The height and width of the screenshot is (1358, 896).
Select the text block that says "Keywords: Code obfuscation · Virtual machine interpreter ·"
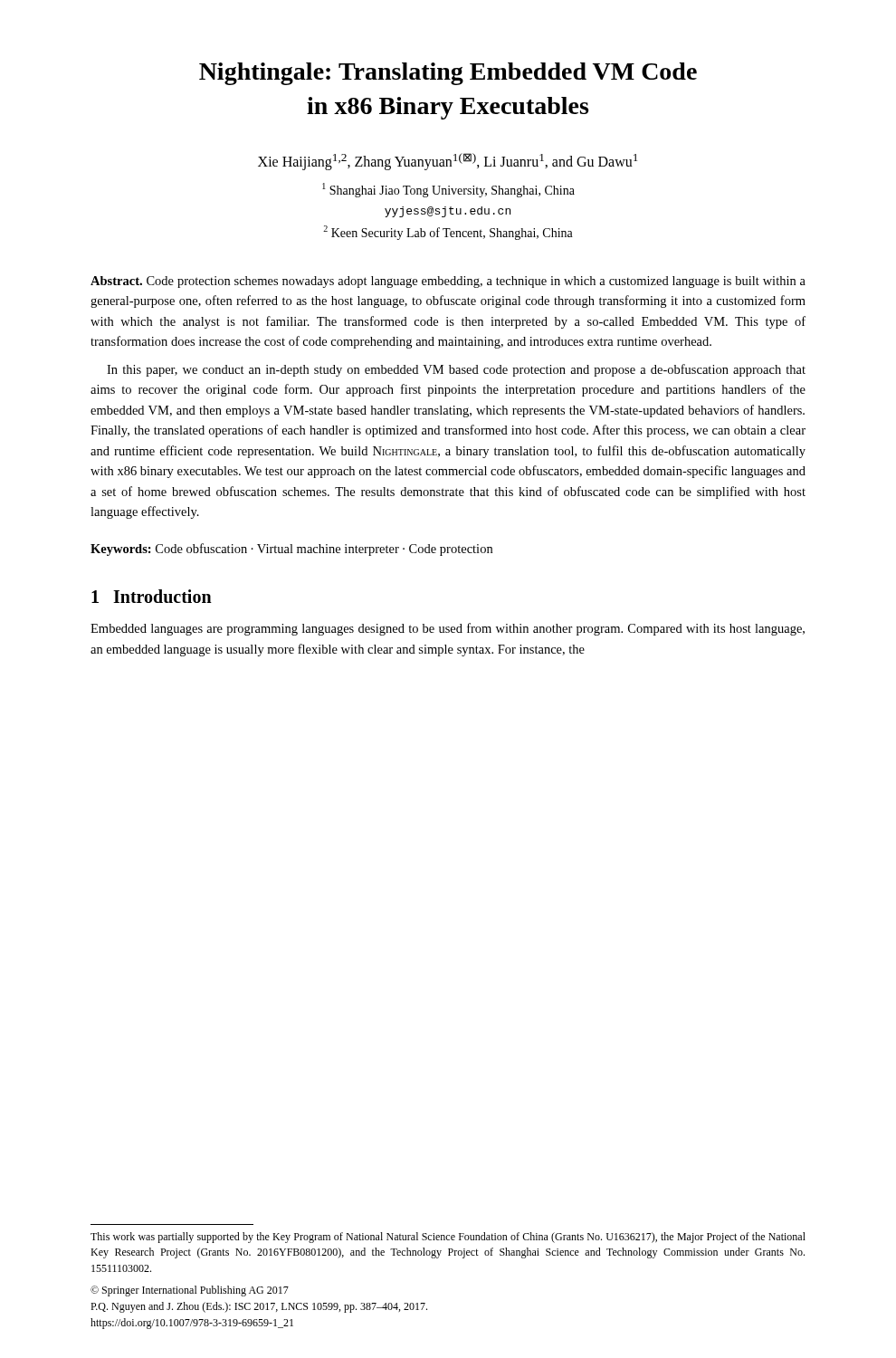[x=292, y=549]
